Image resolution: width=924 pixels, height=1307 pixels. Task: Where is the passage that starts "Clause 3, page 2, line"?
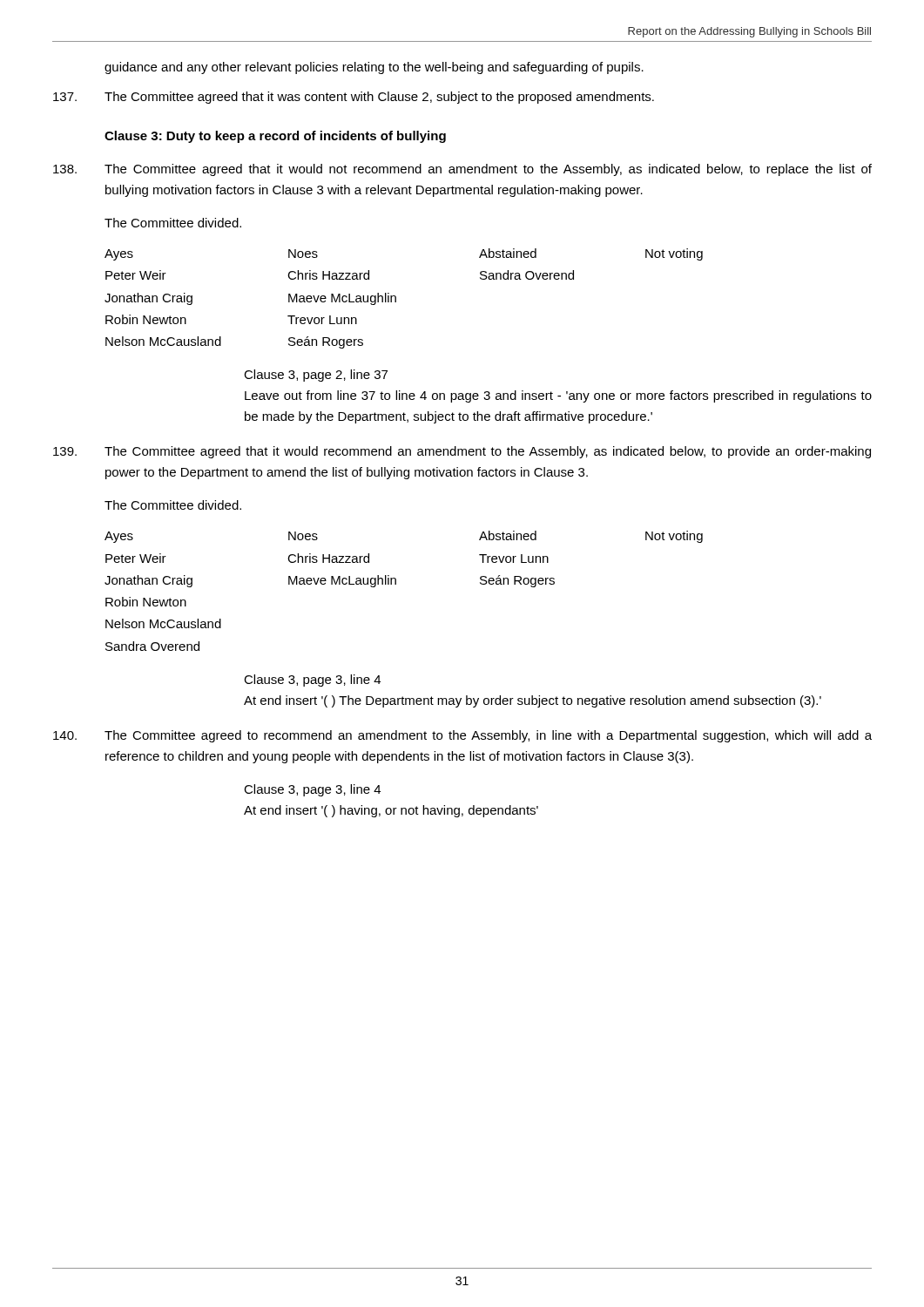point(558,395)
